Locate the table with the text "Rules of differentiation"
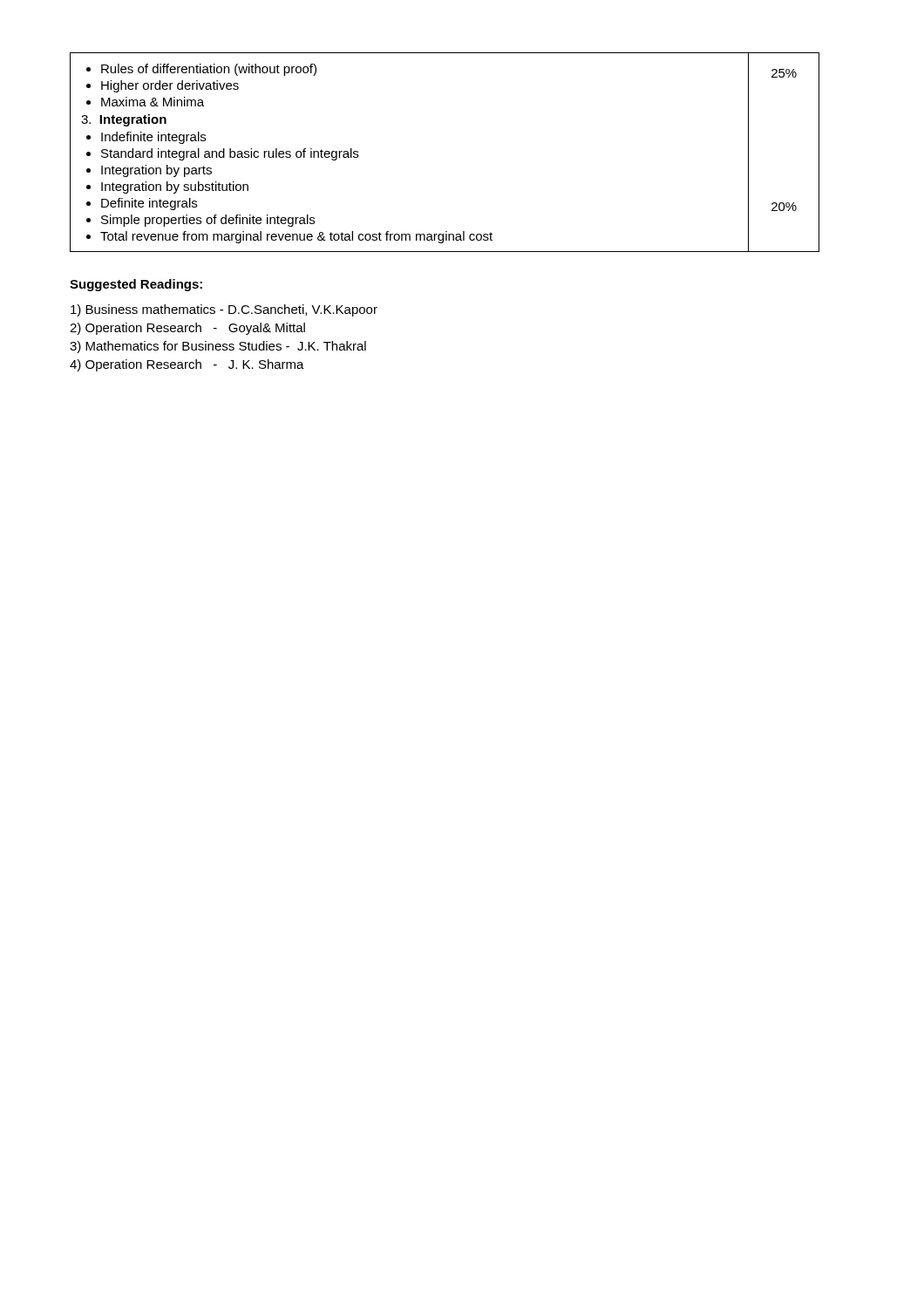Image resolution: width=924 pixels, height=1308 pixels. 462,152
